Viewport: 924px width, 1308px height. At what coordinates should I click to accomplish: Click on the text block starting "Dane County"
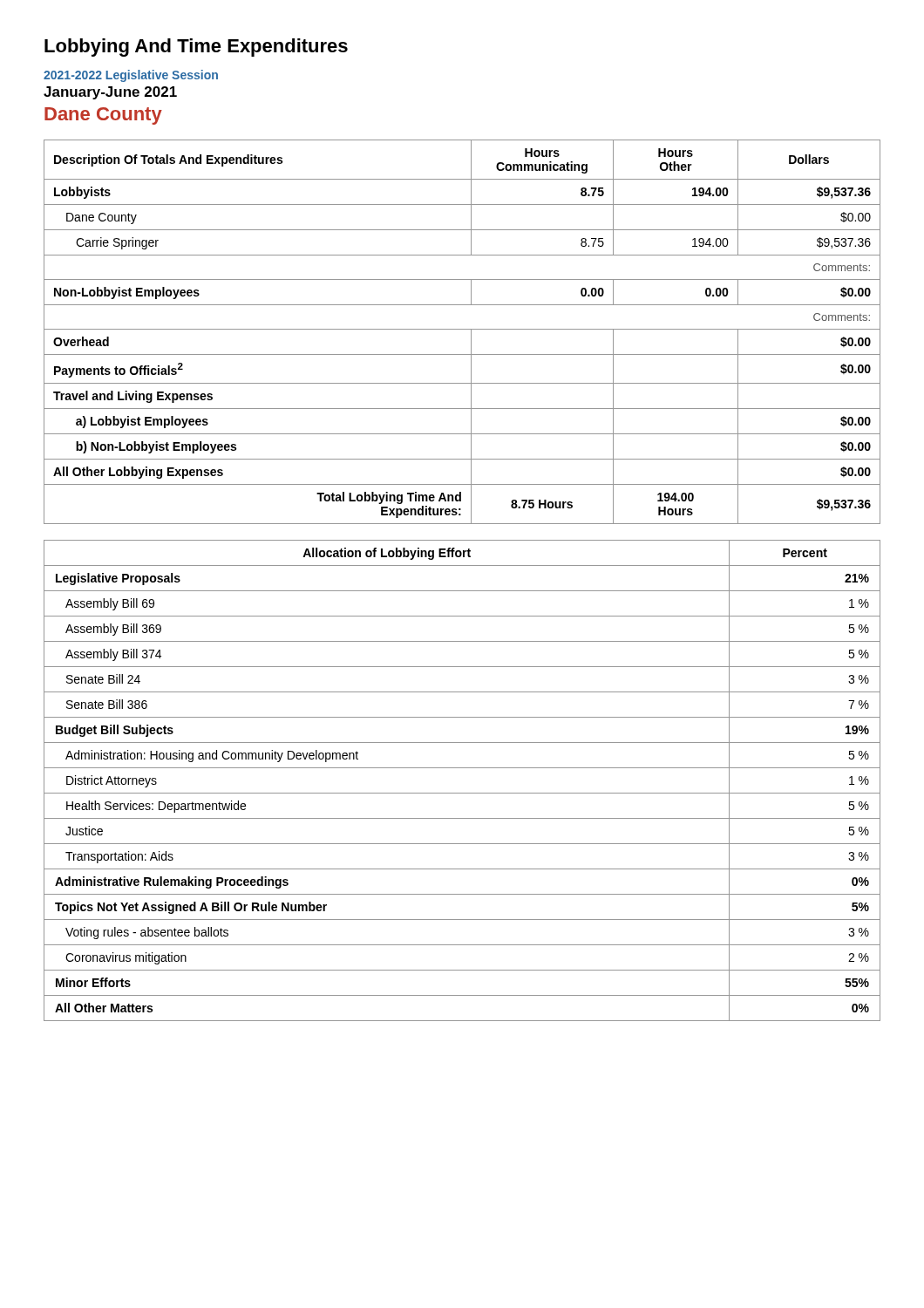103,114
